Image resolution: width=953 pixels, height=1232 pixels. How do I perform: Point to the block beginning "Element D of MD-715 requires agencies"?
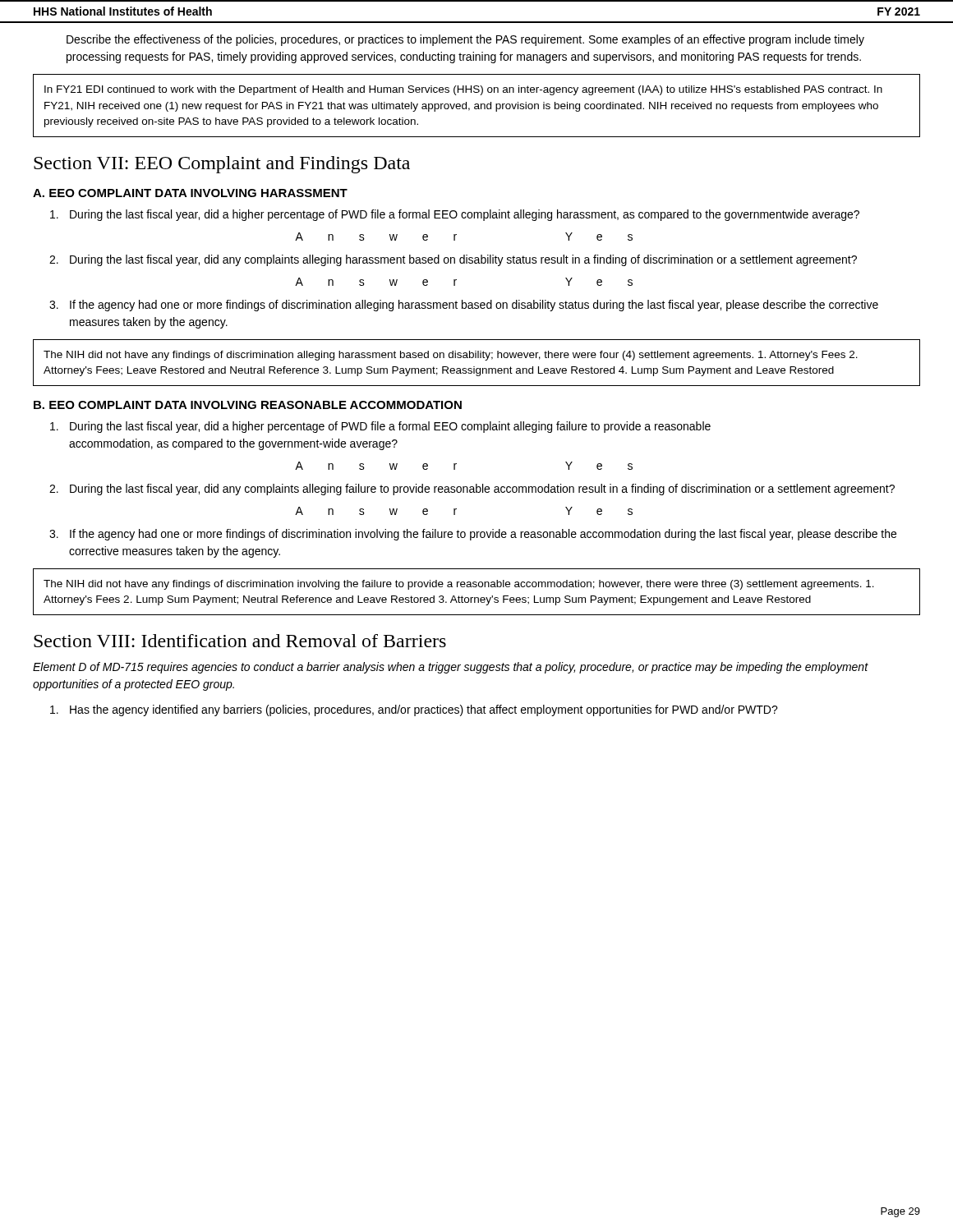(x=450, y=676)
